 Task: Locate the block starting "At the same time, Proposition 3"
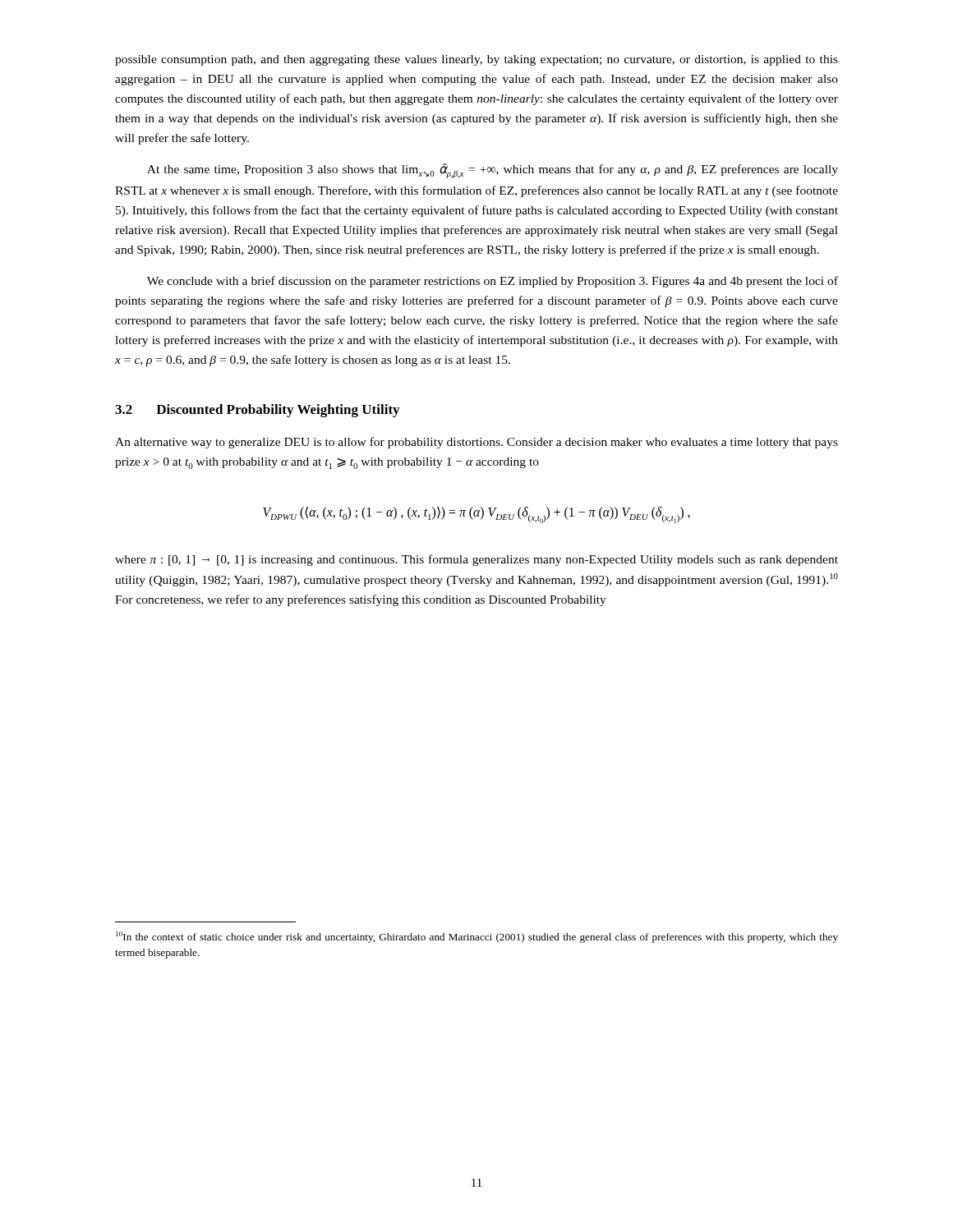pos(476,210)
